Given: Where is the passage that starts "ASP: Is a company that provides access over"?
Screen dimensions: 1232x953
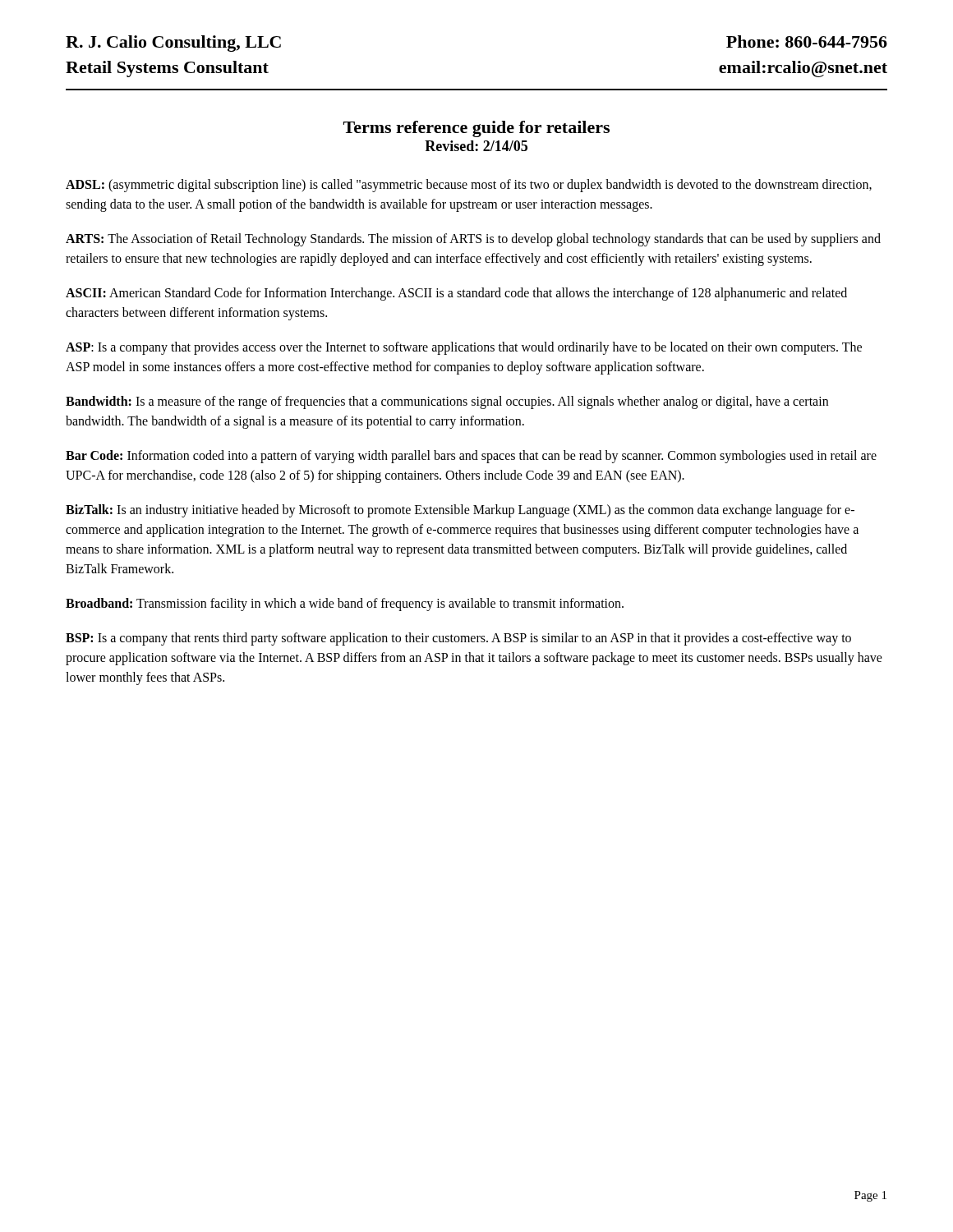Looking at the screenshot, I should tap(464, 357).
